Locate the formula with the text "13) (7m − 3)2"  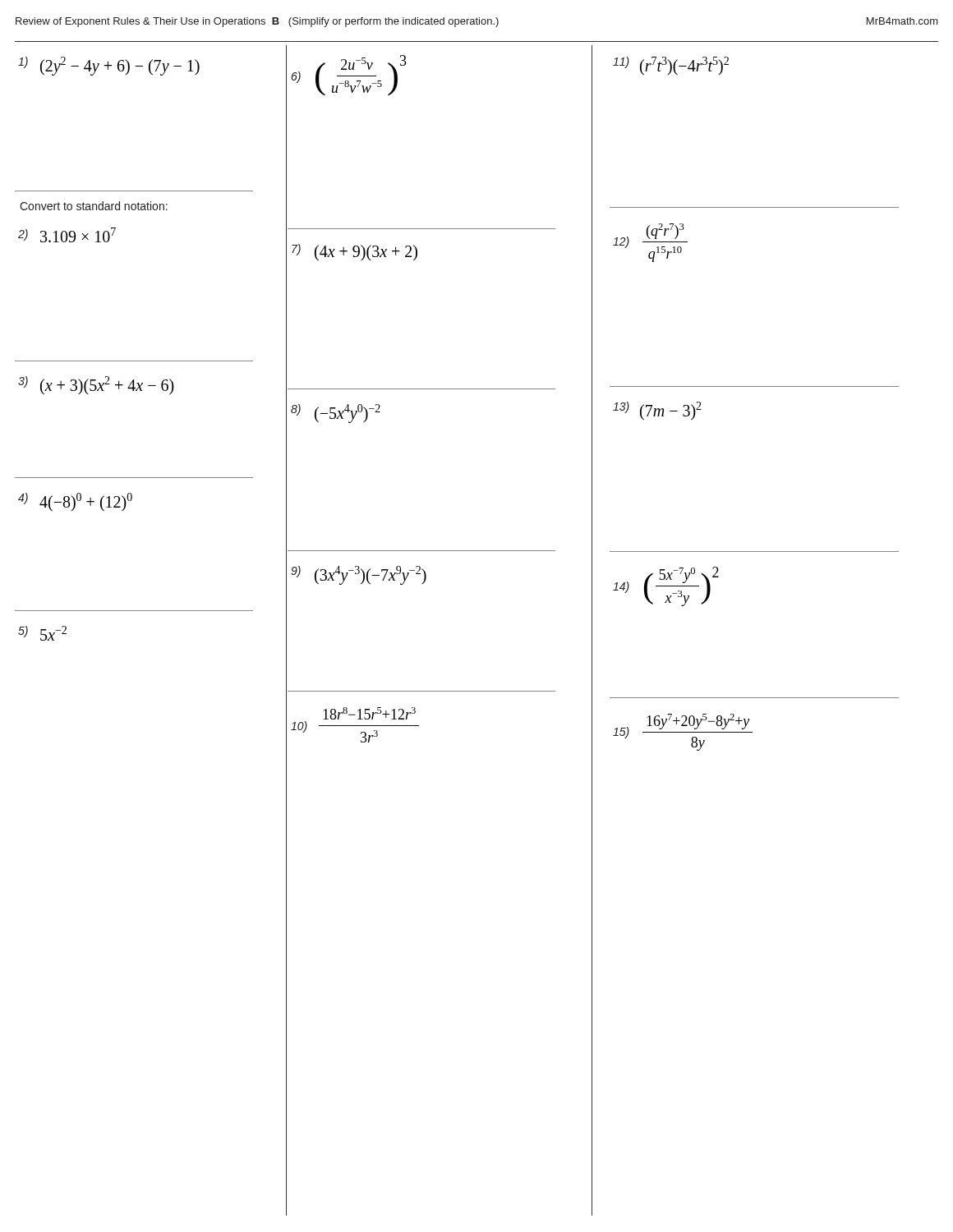click(x=657, y=411)
